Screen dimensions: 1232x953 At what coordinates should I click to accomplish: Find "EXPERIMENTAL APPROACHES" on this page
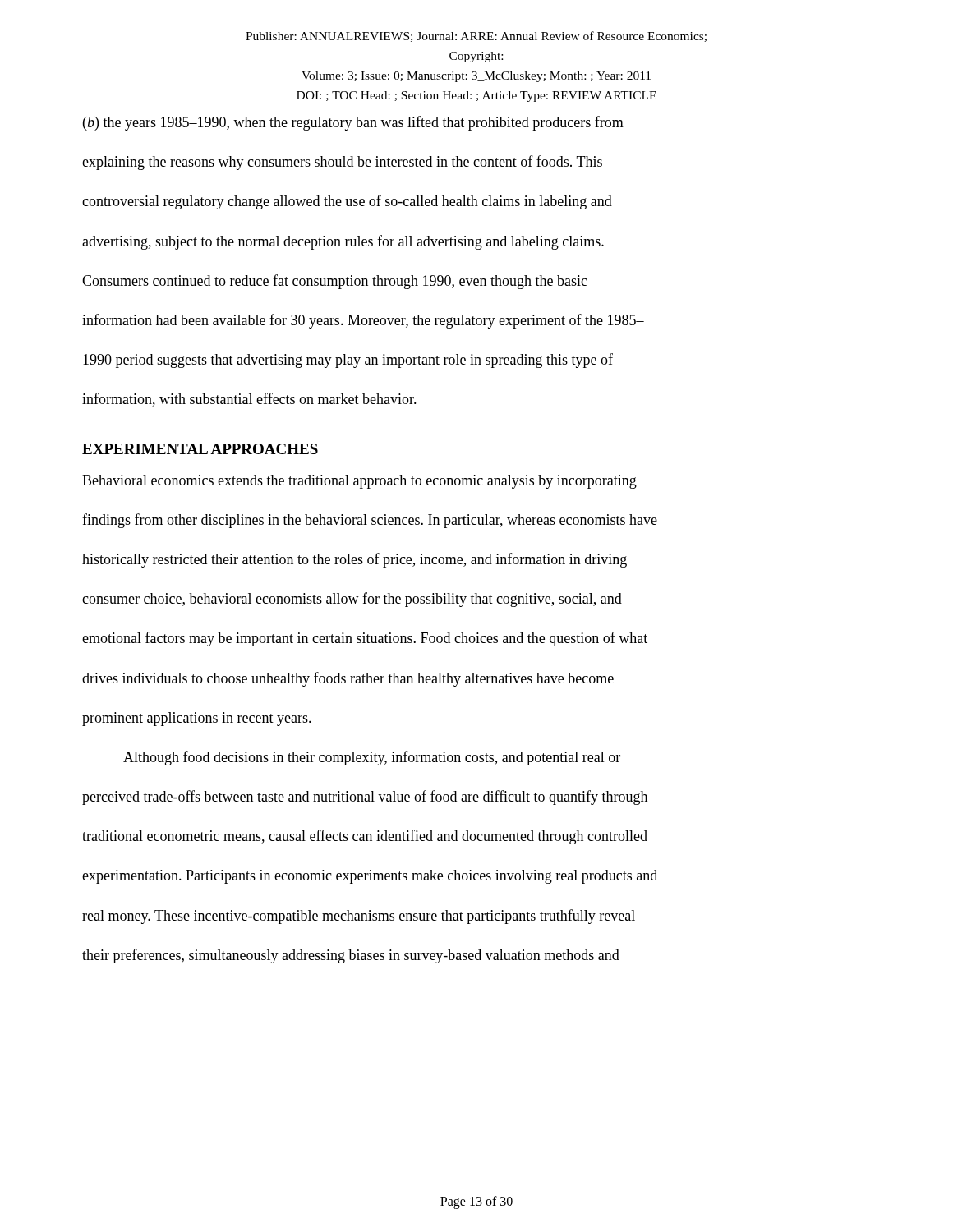(x=200, y=448)
